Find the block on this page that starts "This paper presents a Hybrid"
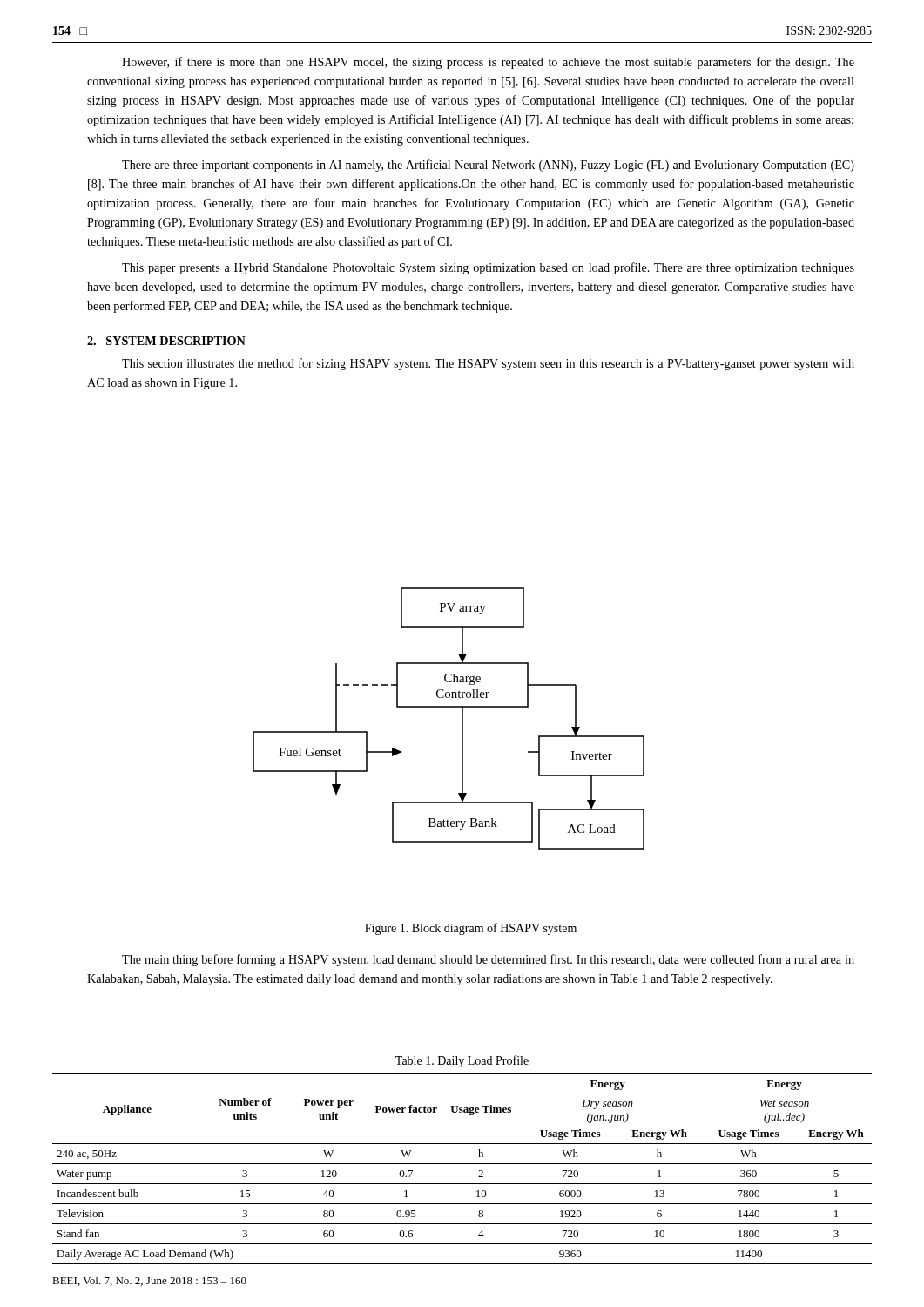The width and height of the screenshot is (924, 1307). (471, 287)
